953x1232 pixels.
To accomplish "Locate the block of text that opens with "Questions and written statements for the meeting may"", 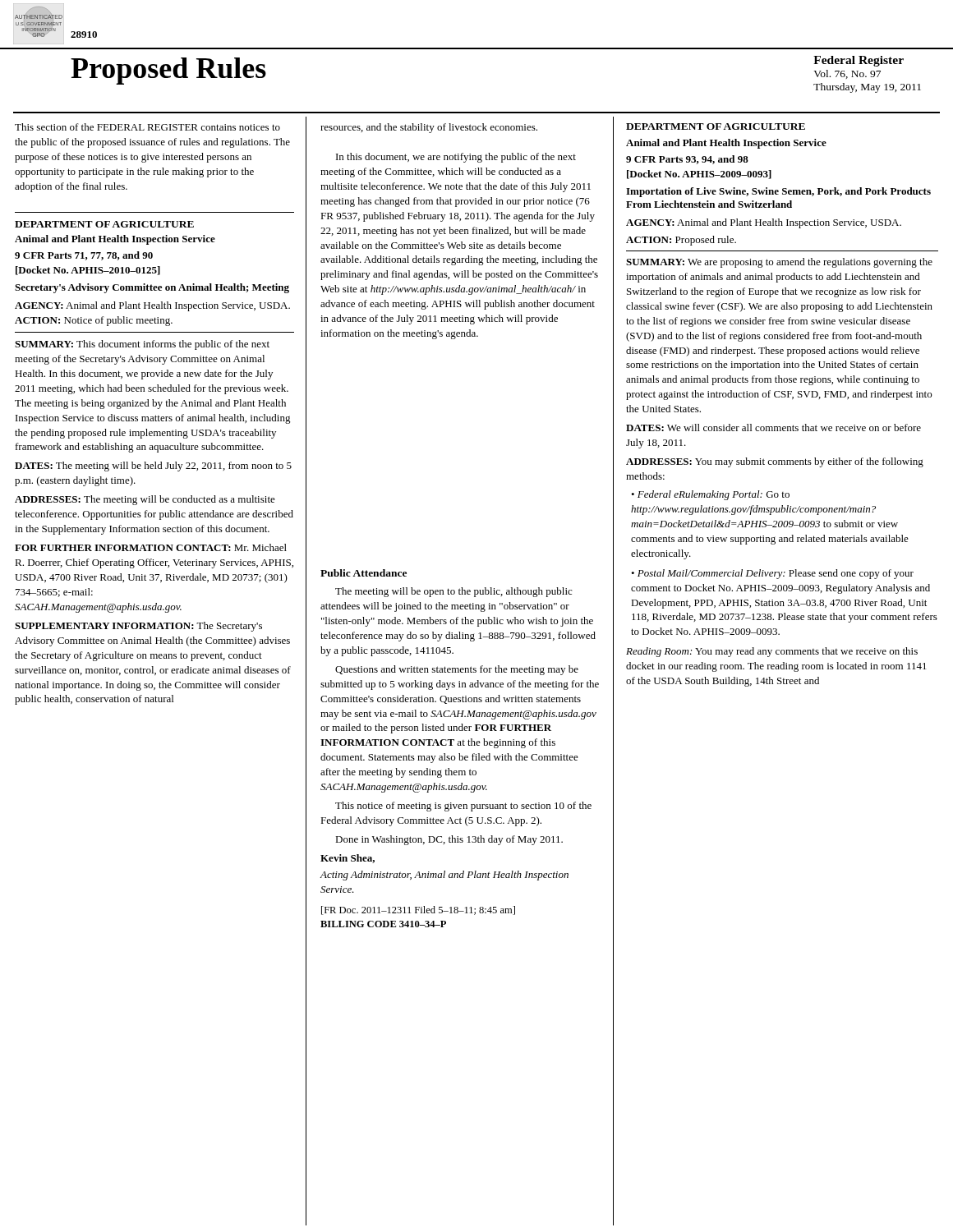I will [x=460, y=728].
